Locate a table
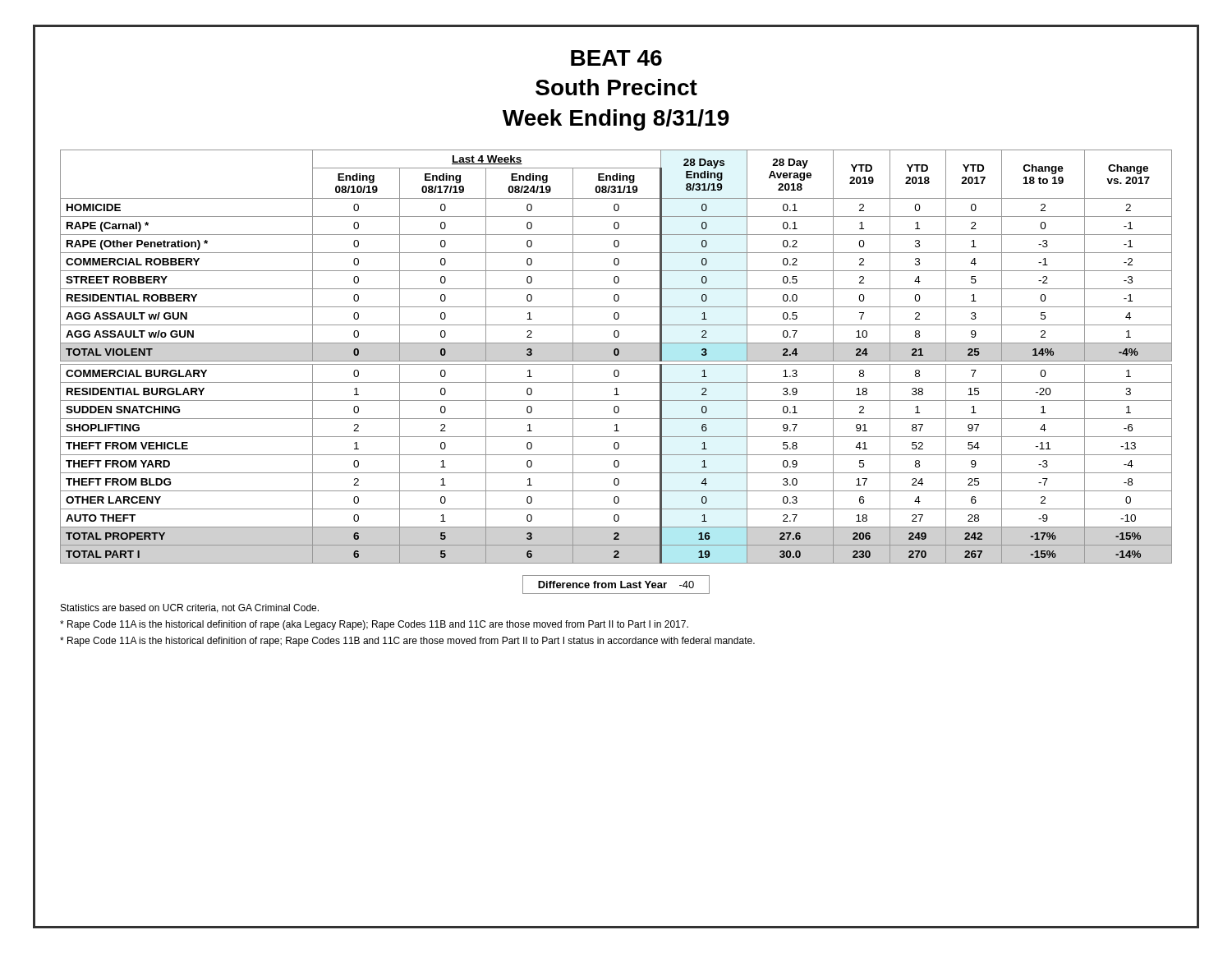Image resolution: width=1232 pixels, height=953 pixels. coord(616,357)
